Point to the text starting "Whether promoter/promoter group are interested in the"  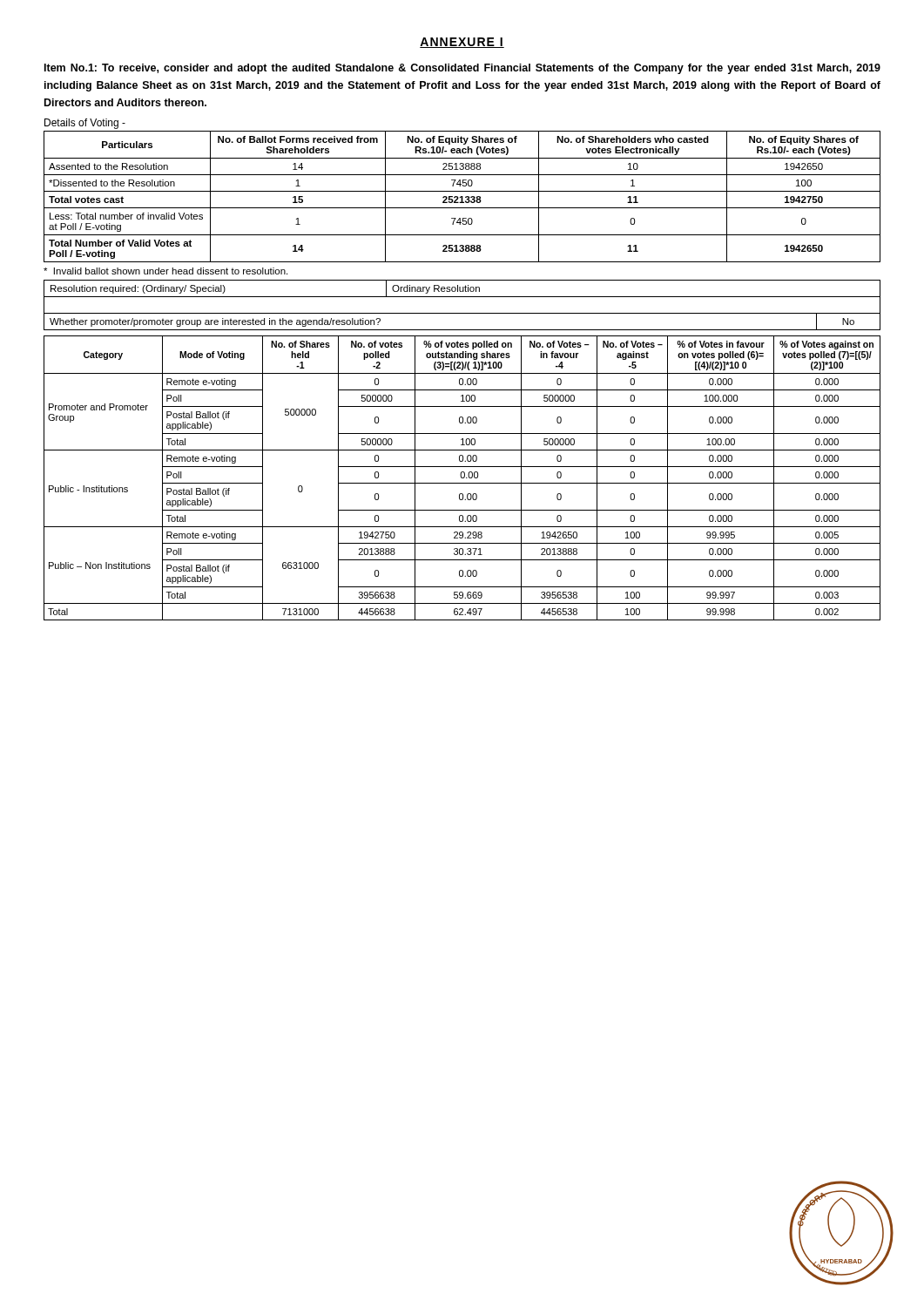(x=215, y=322)
